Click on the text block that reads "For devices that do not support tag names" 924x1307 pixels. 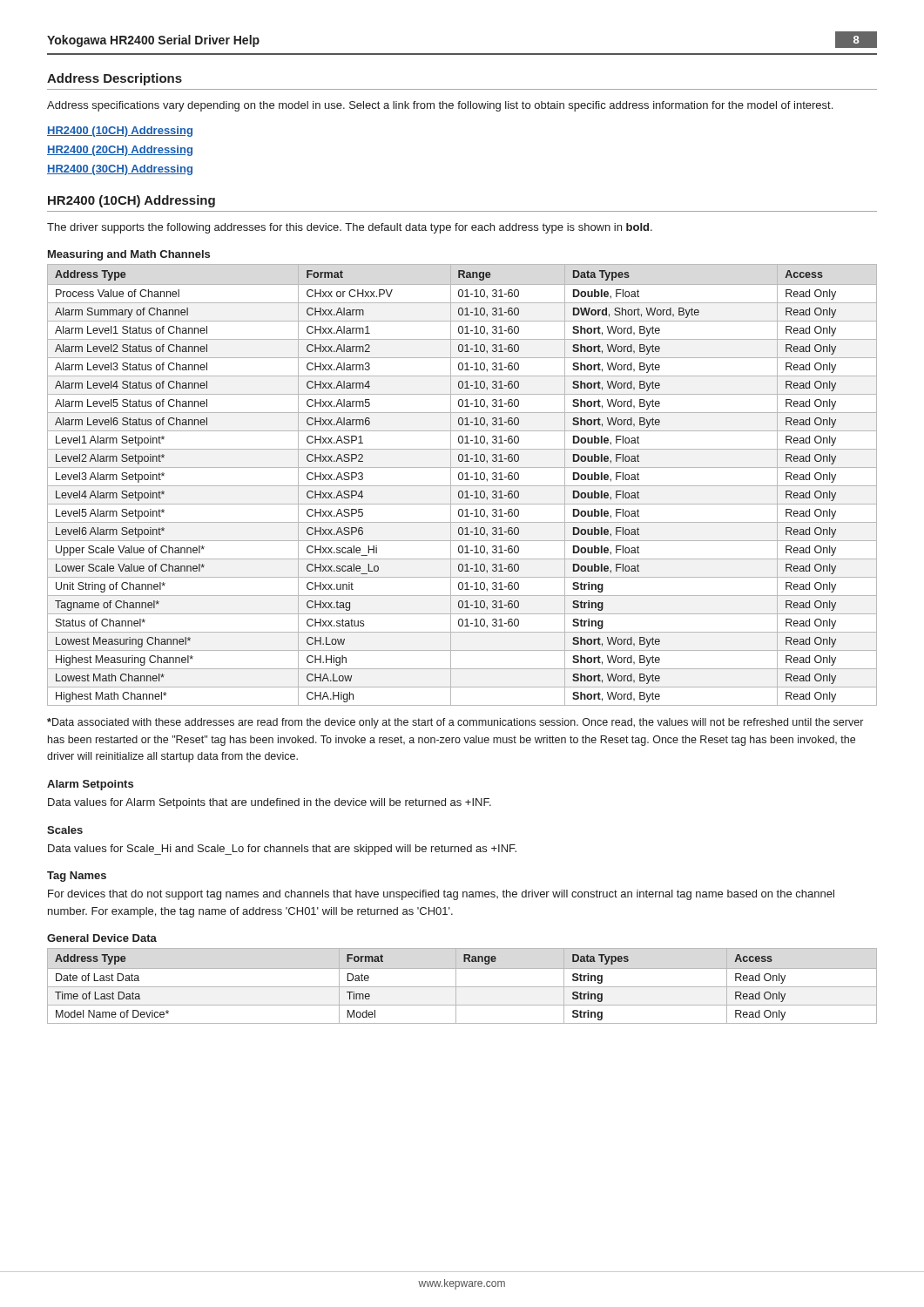coord(441,902)
